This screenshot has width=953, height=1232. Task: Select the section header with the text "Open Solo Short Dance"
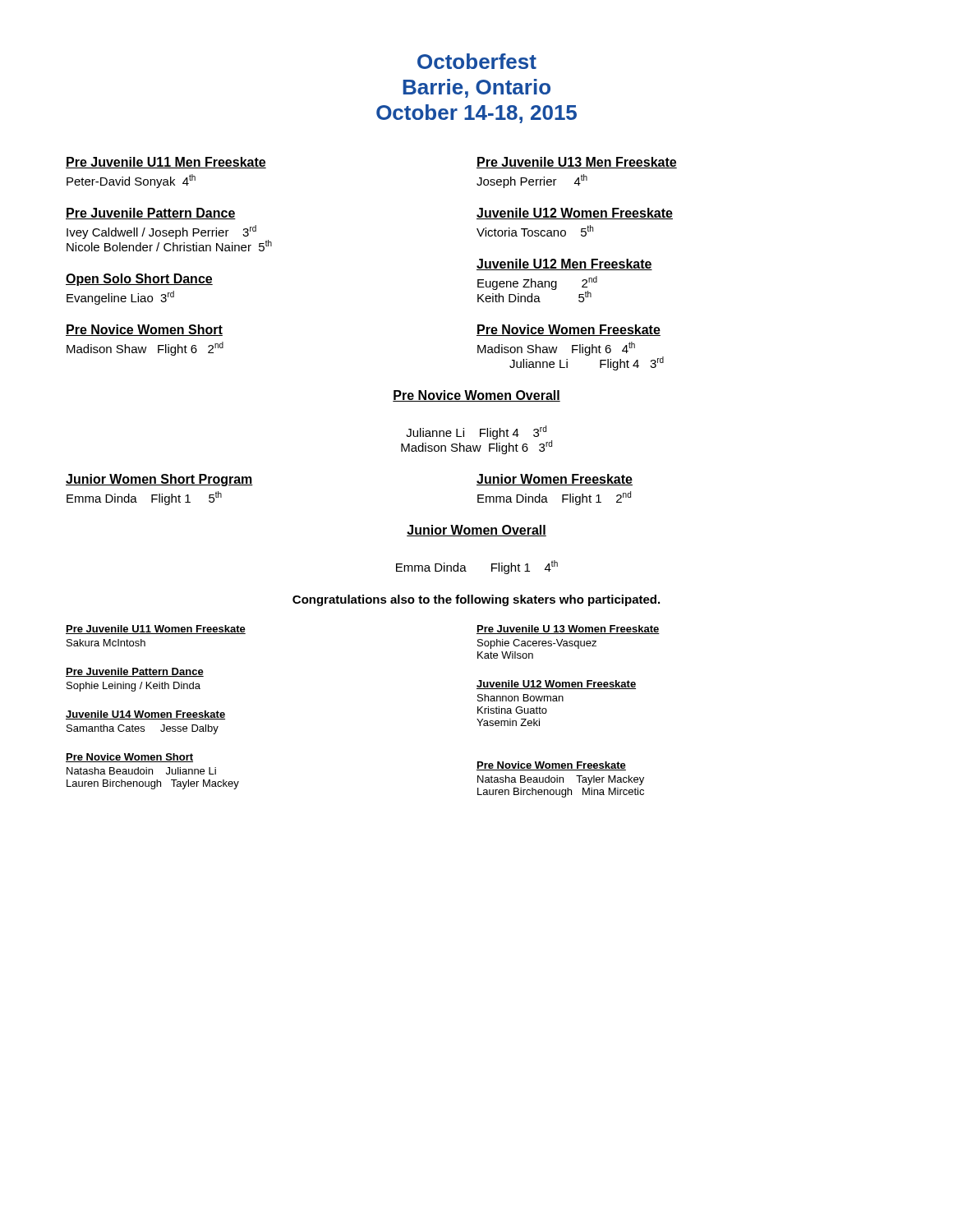coord(139,279)
